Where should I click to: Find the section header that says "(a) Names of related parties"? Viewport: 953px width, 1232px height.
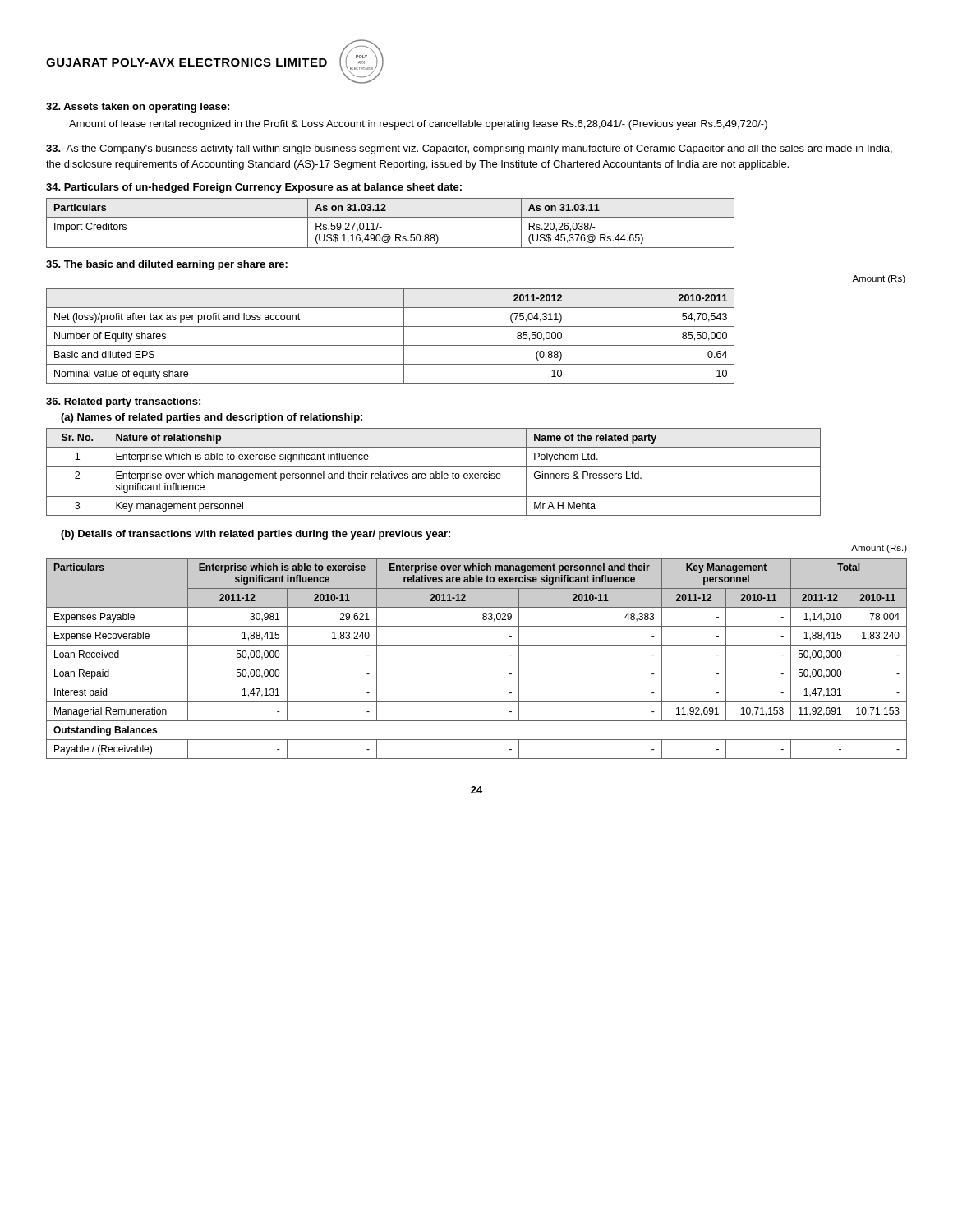click(x=212, y=416)
